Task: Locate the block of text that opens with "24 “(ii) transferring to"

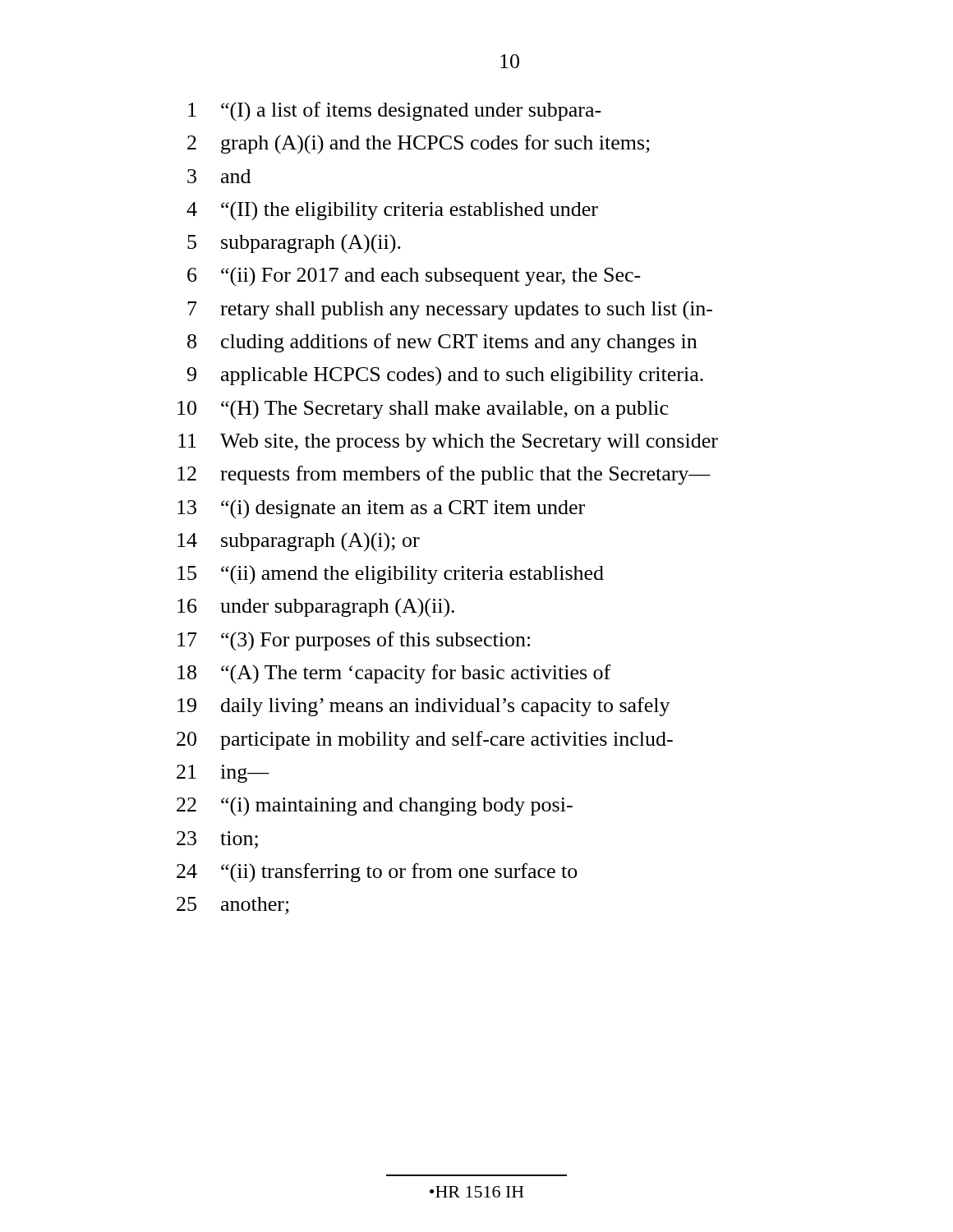Action: click(x=509, y=871)
